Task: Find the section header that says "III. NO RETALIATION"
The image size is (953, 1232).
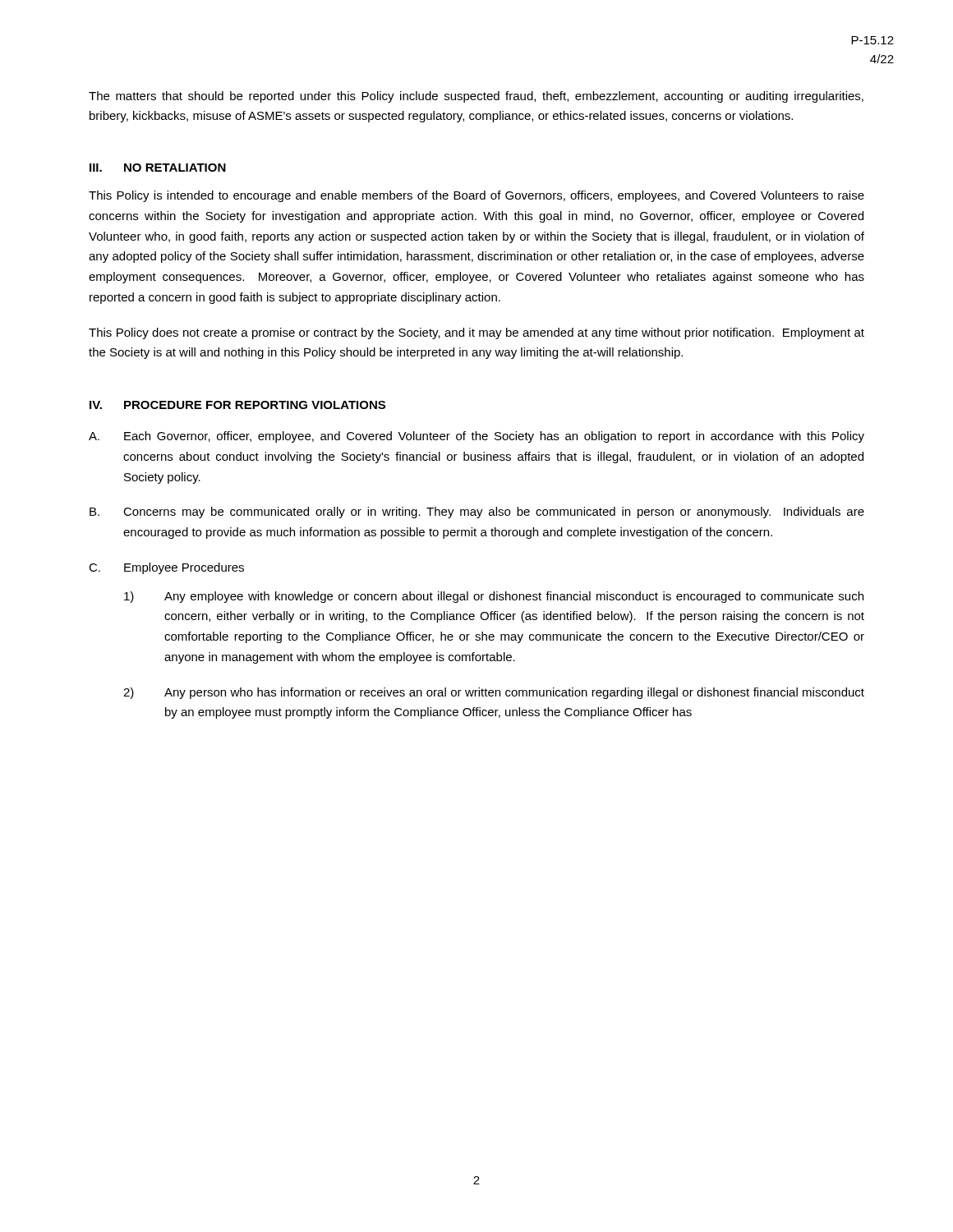Action: click(x=157, y=167)
